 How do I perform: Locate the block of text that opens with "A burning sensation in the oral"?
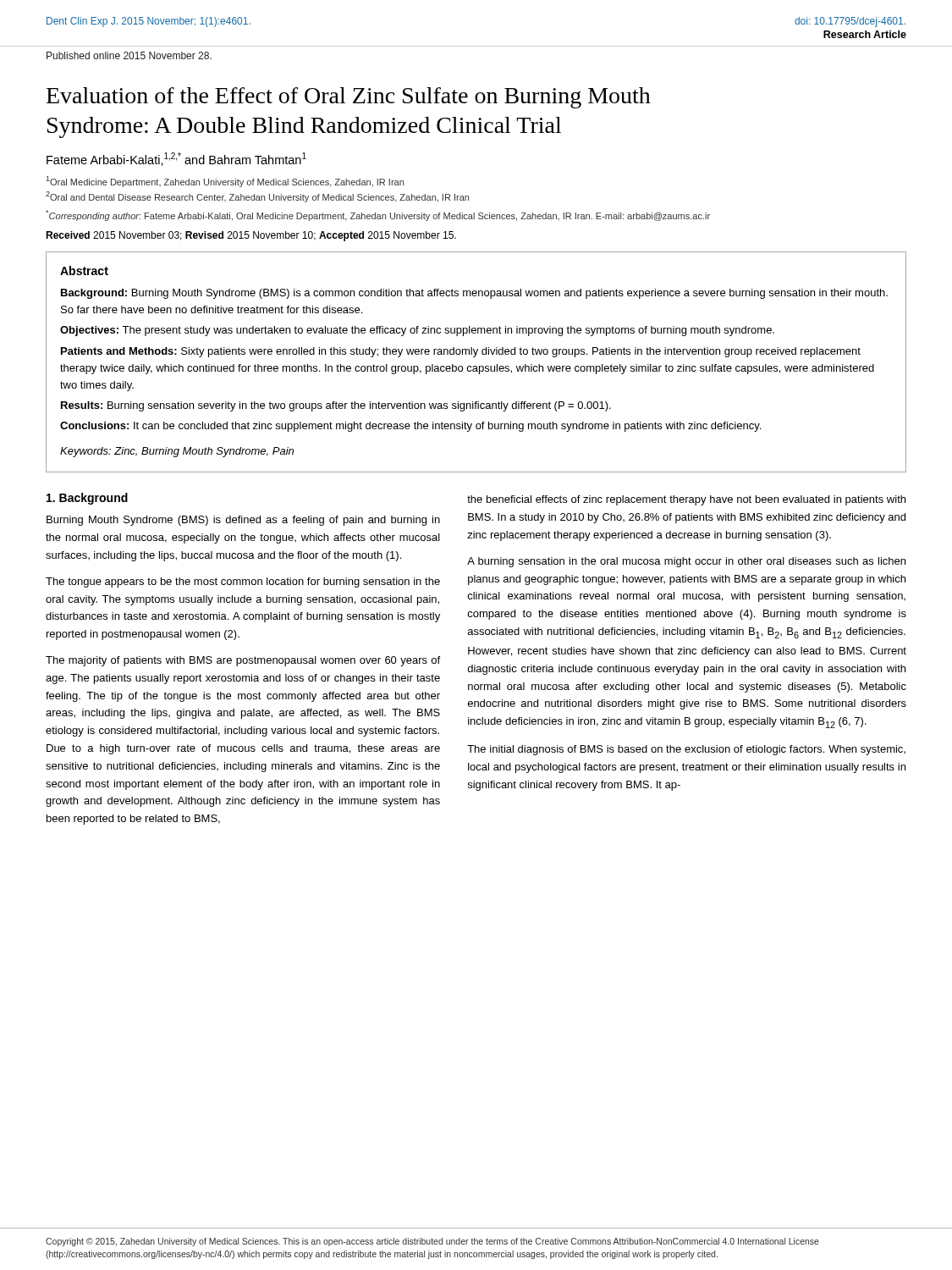pyautogui.click(x=687, y=642)
